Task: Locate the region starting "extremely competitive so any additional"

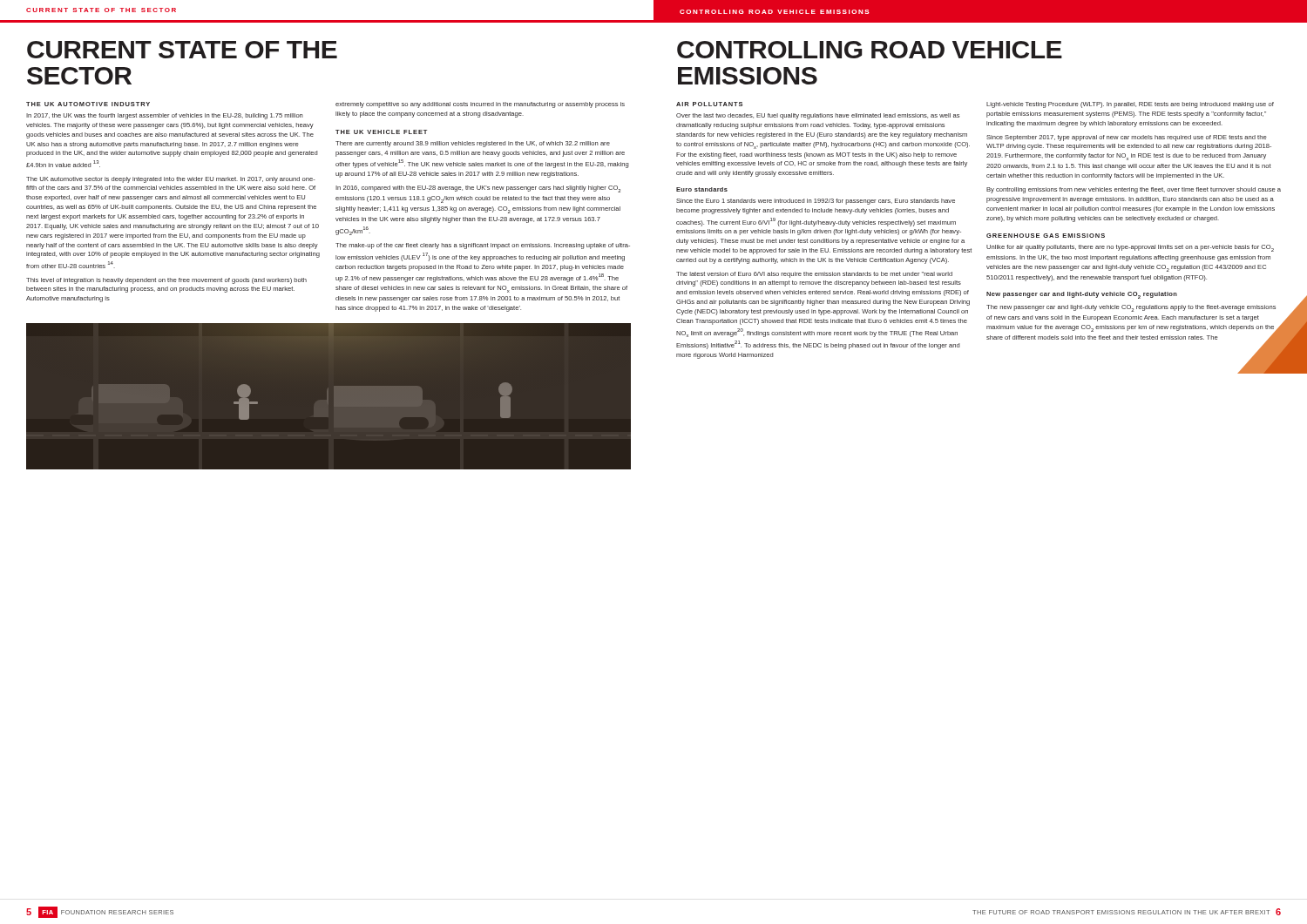Action: pos(483,110)
